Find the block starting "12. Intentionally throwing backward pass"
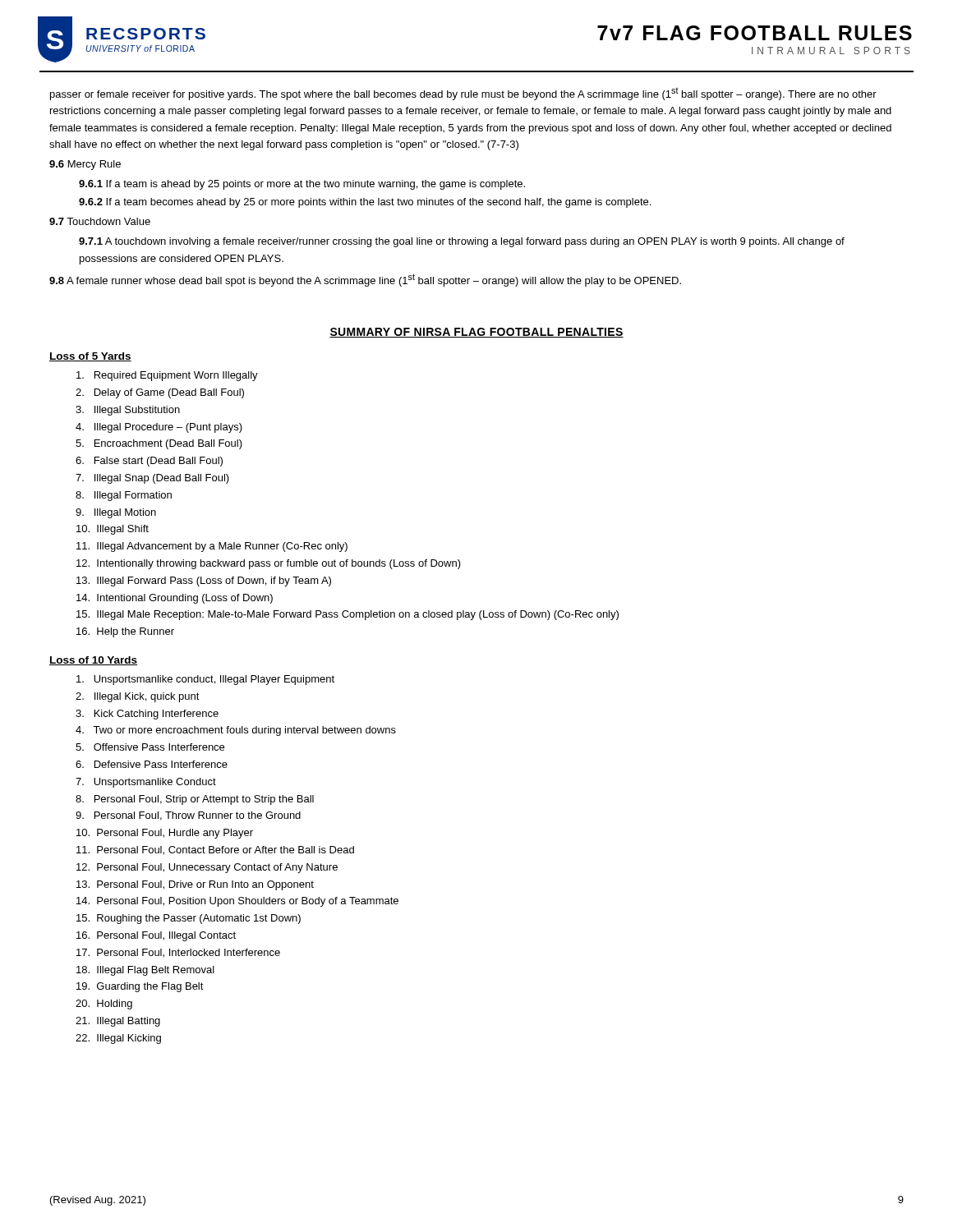 click(x=268, y=563)
